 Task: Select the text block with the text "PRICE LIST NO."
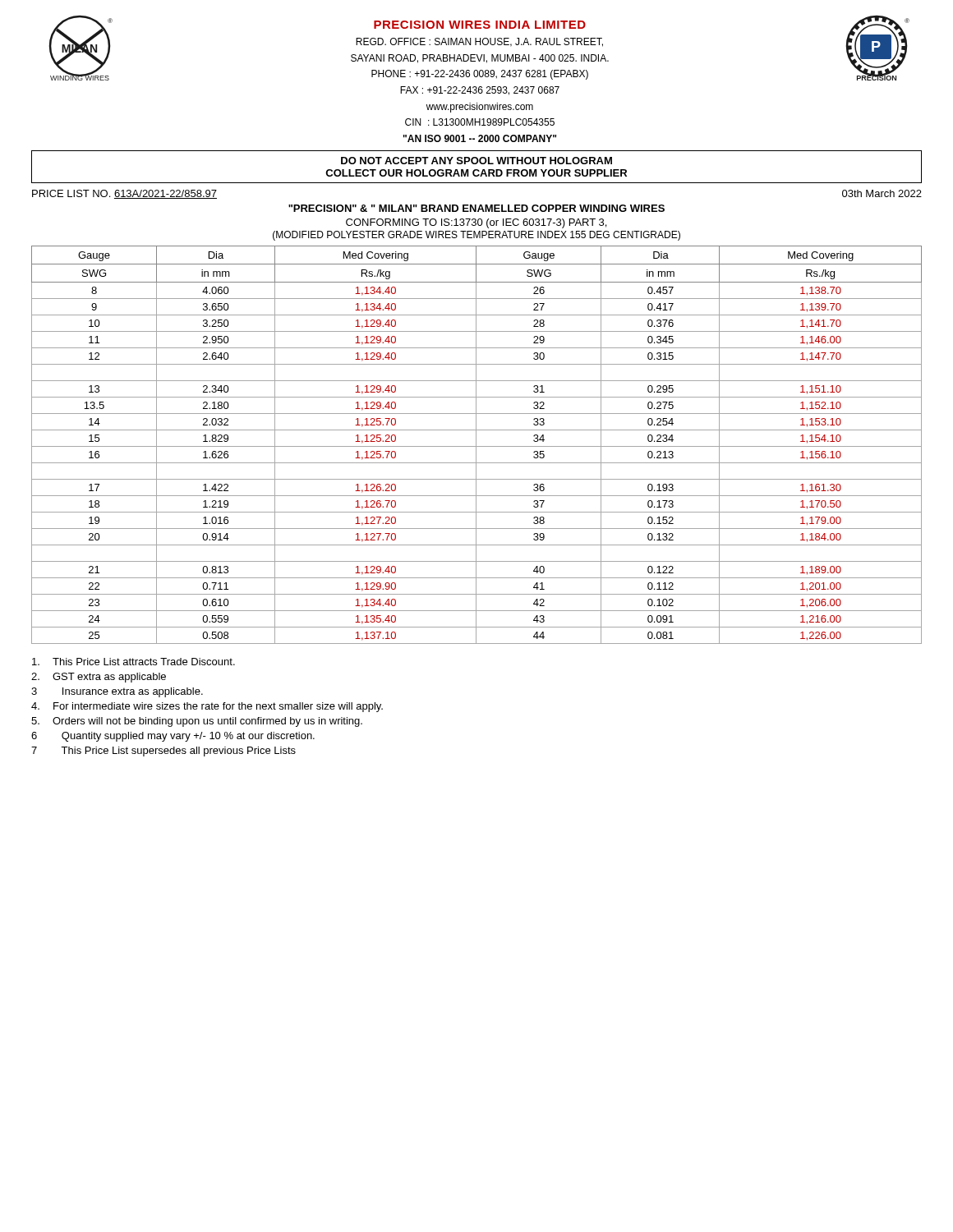[476, 194]
